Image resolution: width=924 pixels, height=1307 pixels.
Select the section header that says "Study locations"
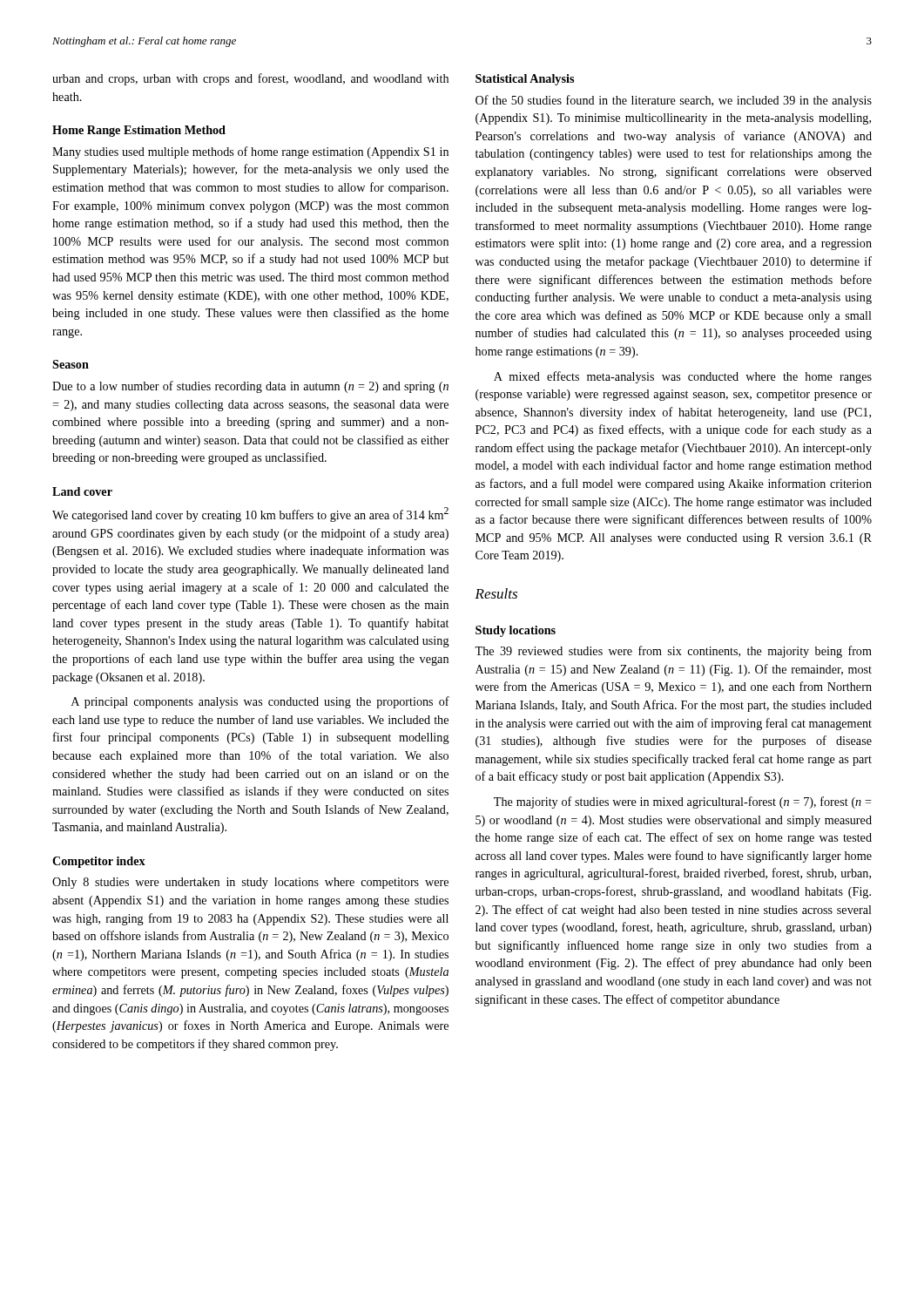click(x=515, y=630)
